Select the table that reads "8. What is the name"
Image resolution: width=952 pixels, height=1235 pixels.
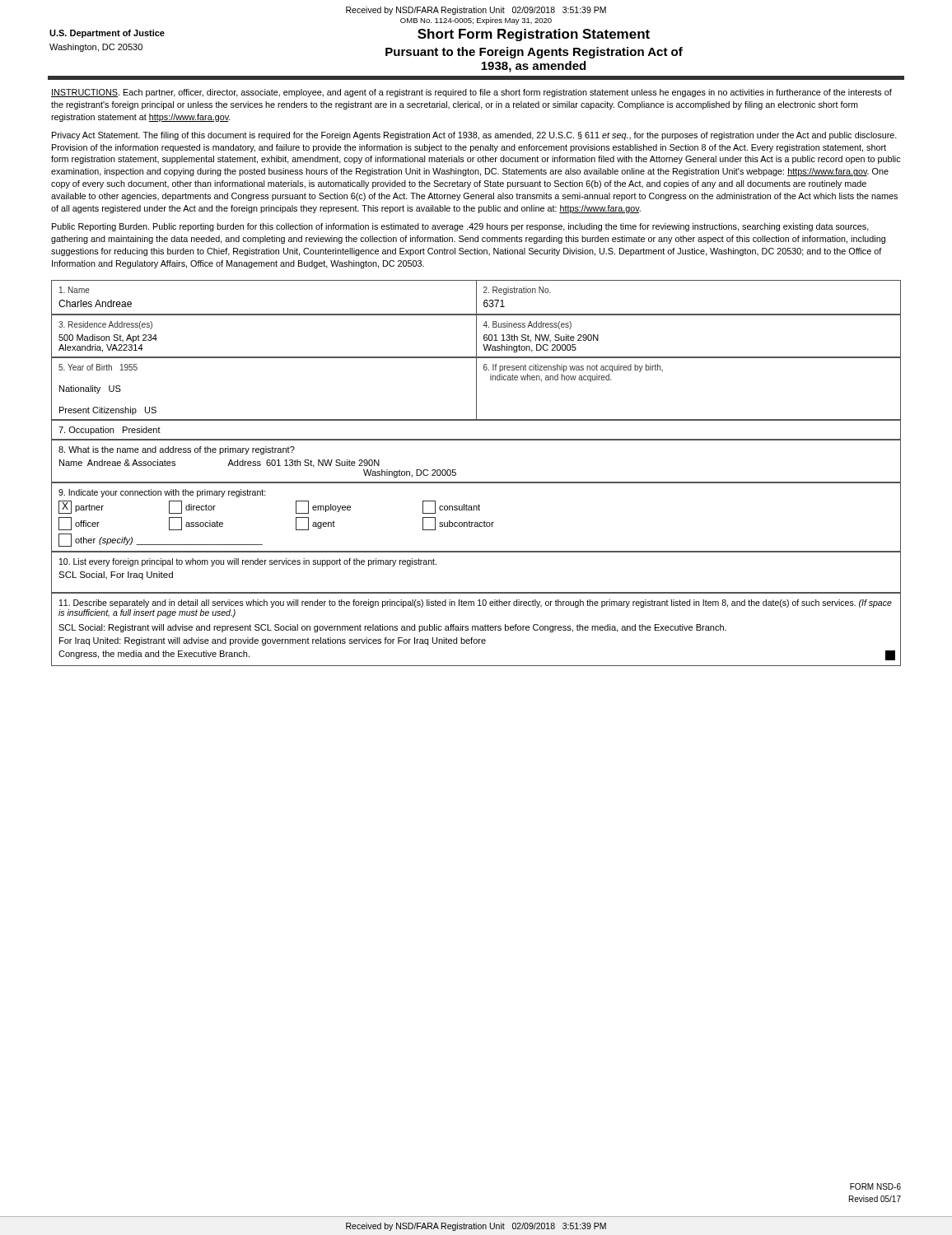pos(476,461)
